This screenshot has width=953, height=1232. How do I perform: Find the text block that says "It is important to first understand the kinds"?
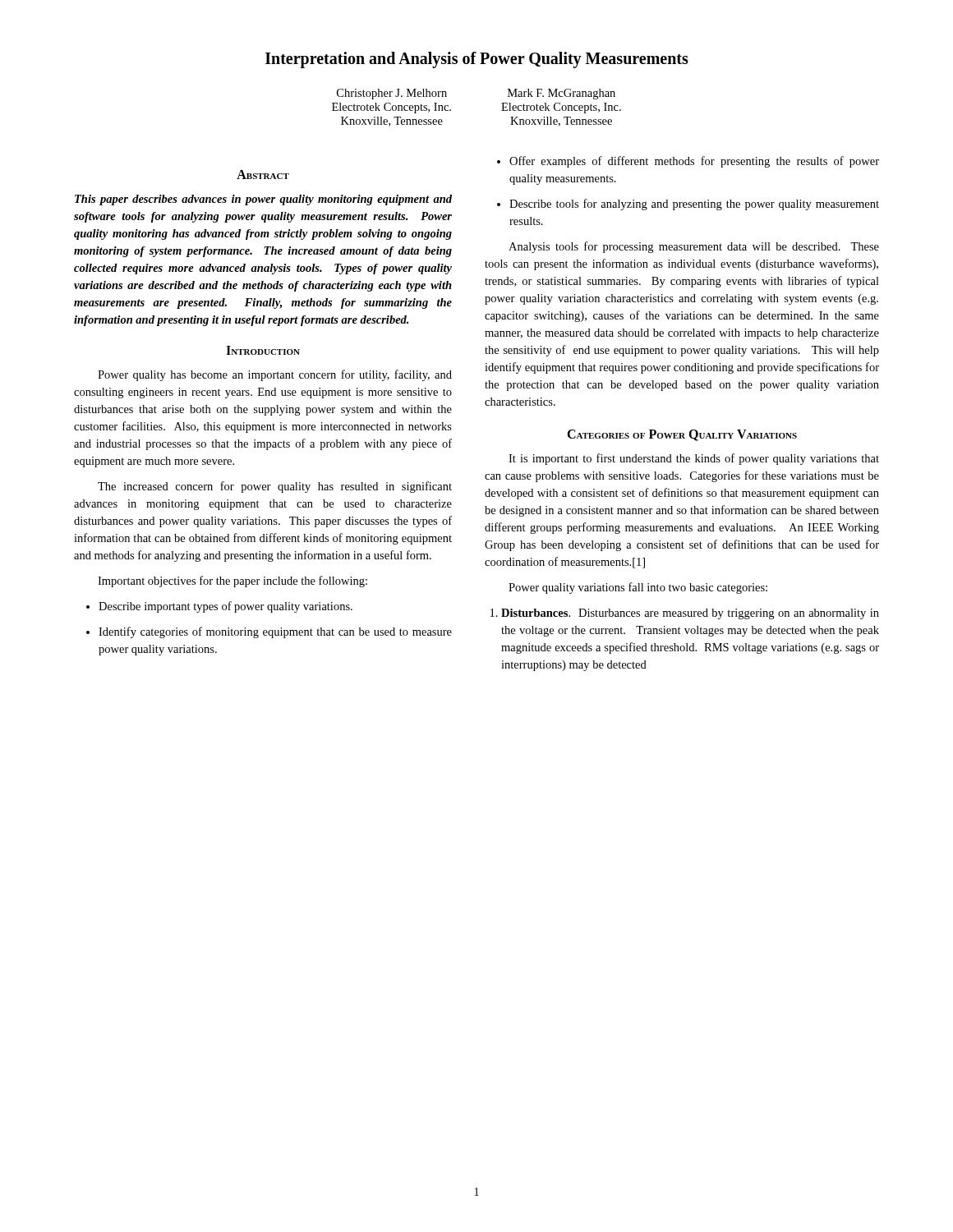click(x=682, y=523)
